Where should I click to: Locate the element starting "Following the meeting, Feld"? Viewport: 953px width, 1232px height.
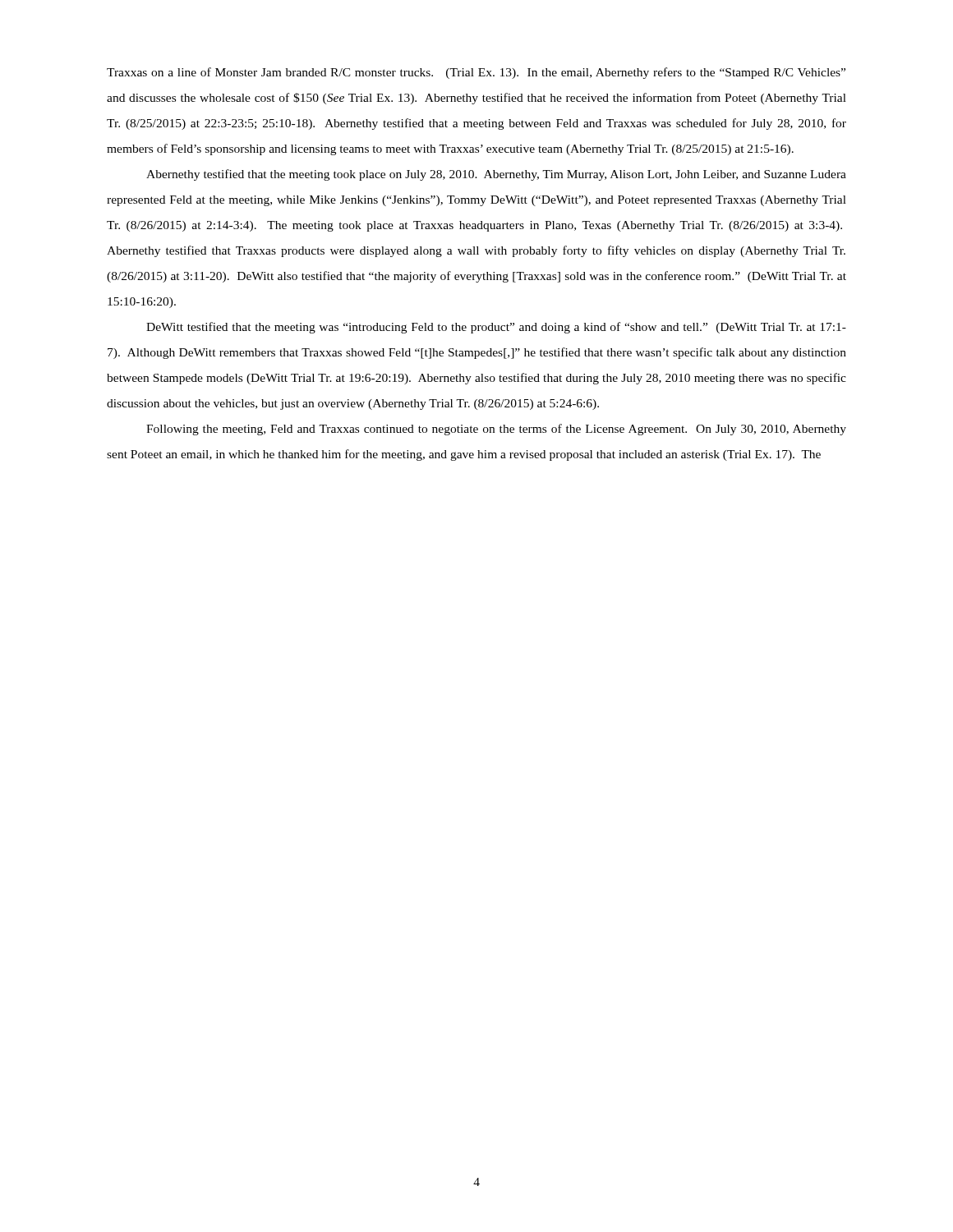tap(476, 441)
